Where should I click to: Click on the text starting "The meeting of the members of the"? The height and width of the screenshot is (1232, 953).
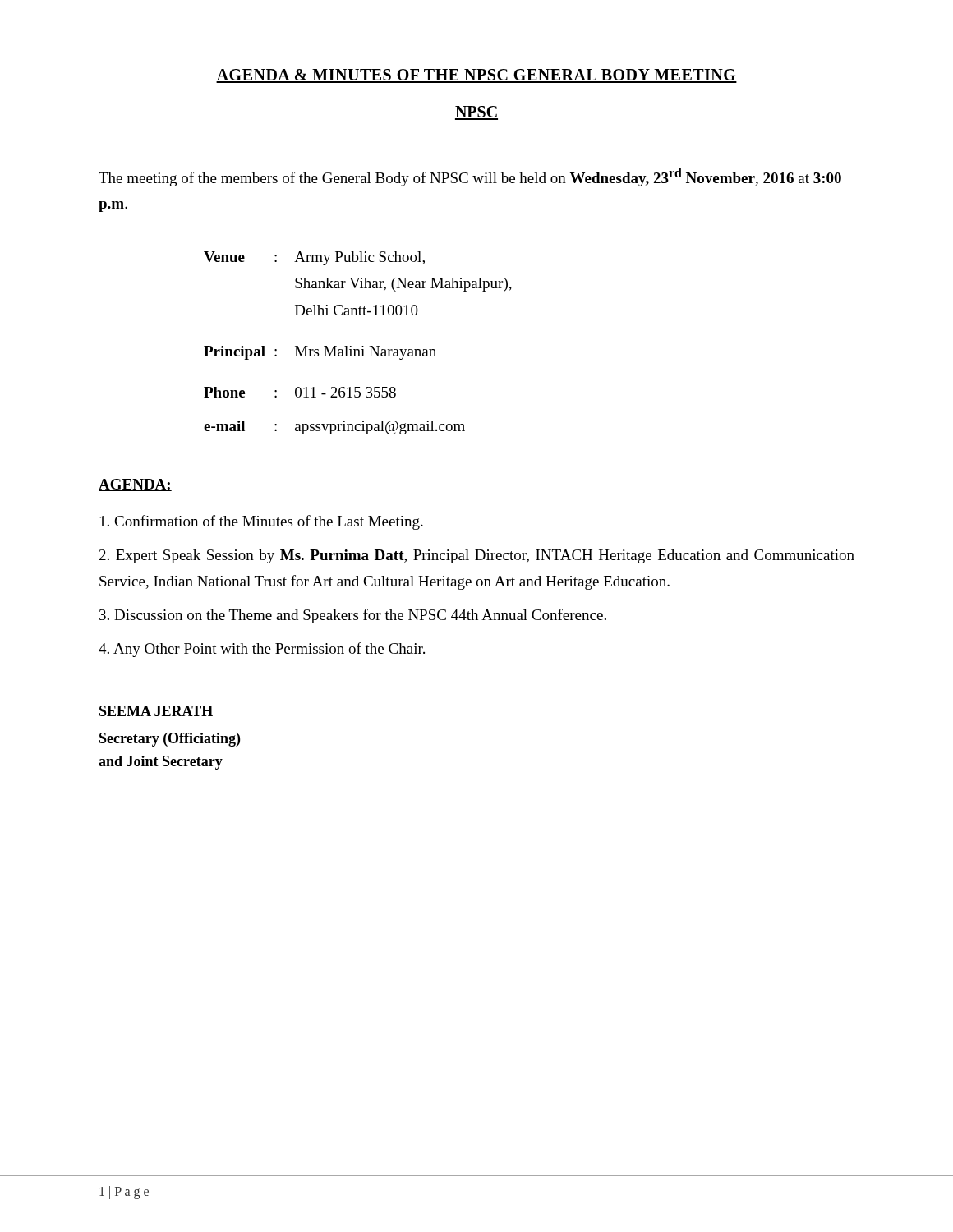click(x=470, y=189)
